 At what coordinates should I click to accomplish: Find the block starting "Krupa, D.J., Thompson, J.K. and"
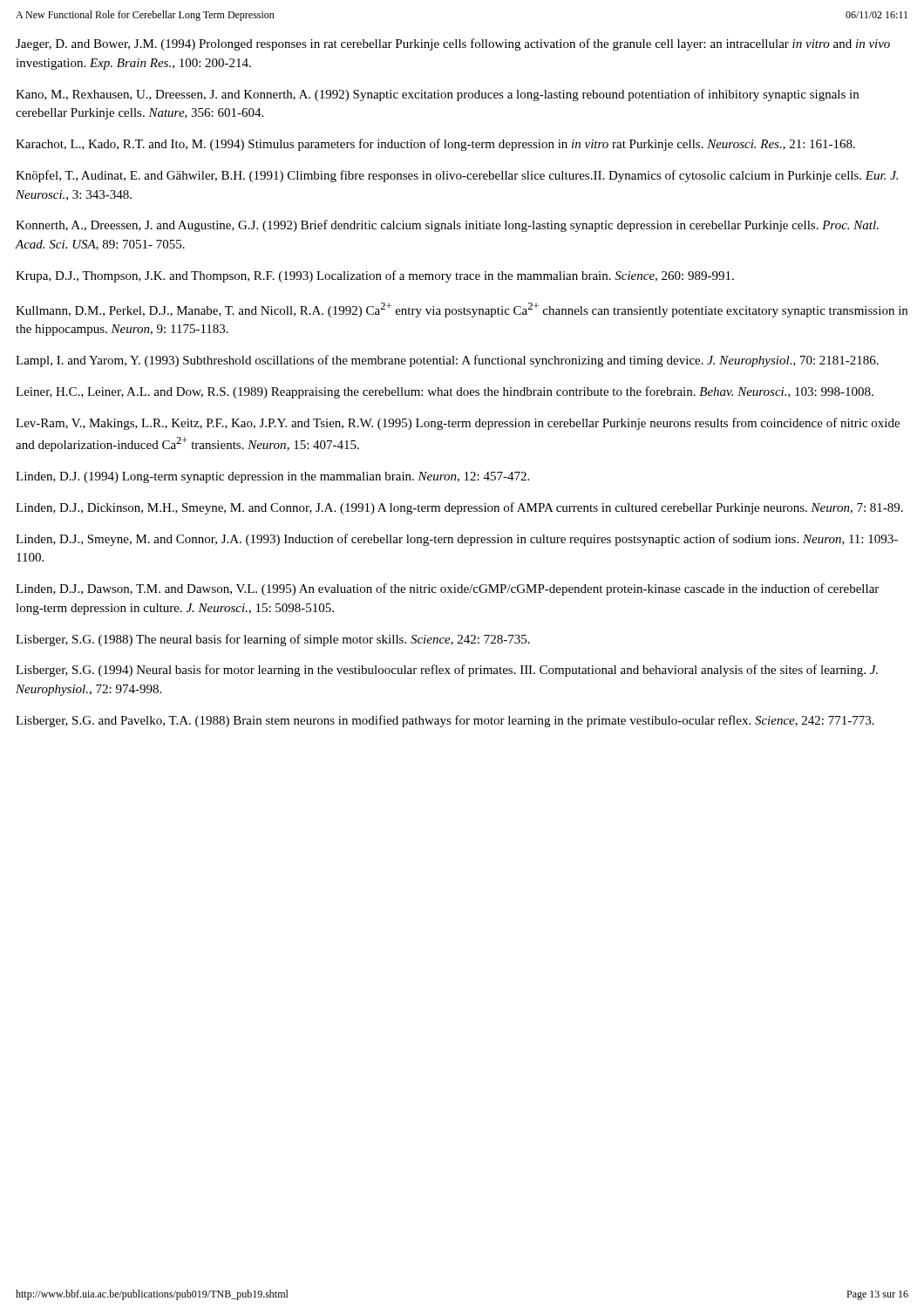point(375,275)
